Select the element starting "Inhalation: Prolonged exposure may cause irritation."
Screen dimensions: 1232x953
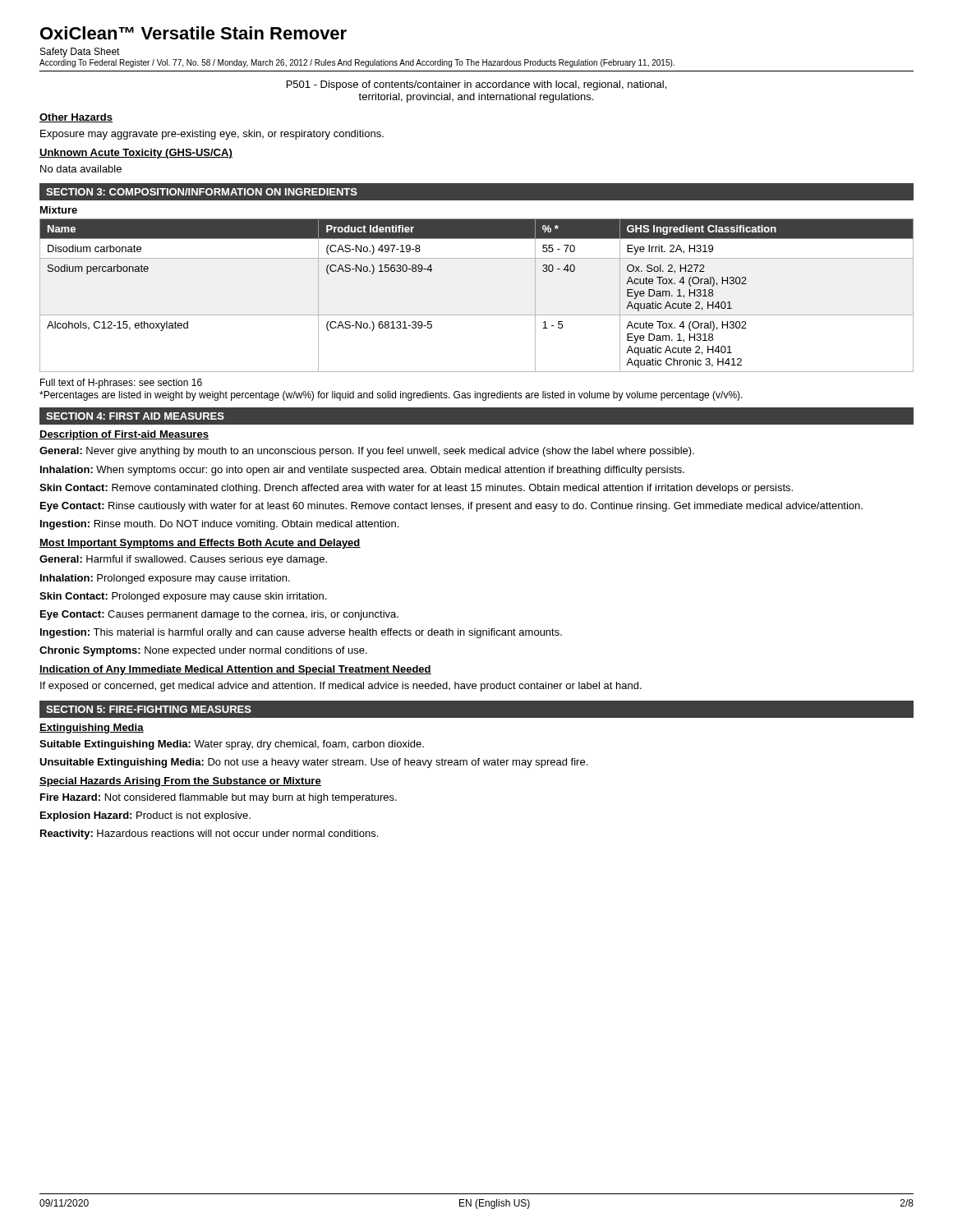pos(165,577)
